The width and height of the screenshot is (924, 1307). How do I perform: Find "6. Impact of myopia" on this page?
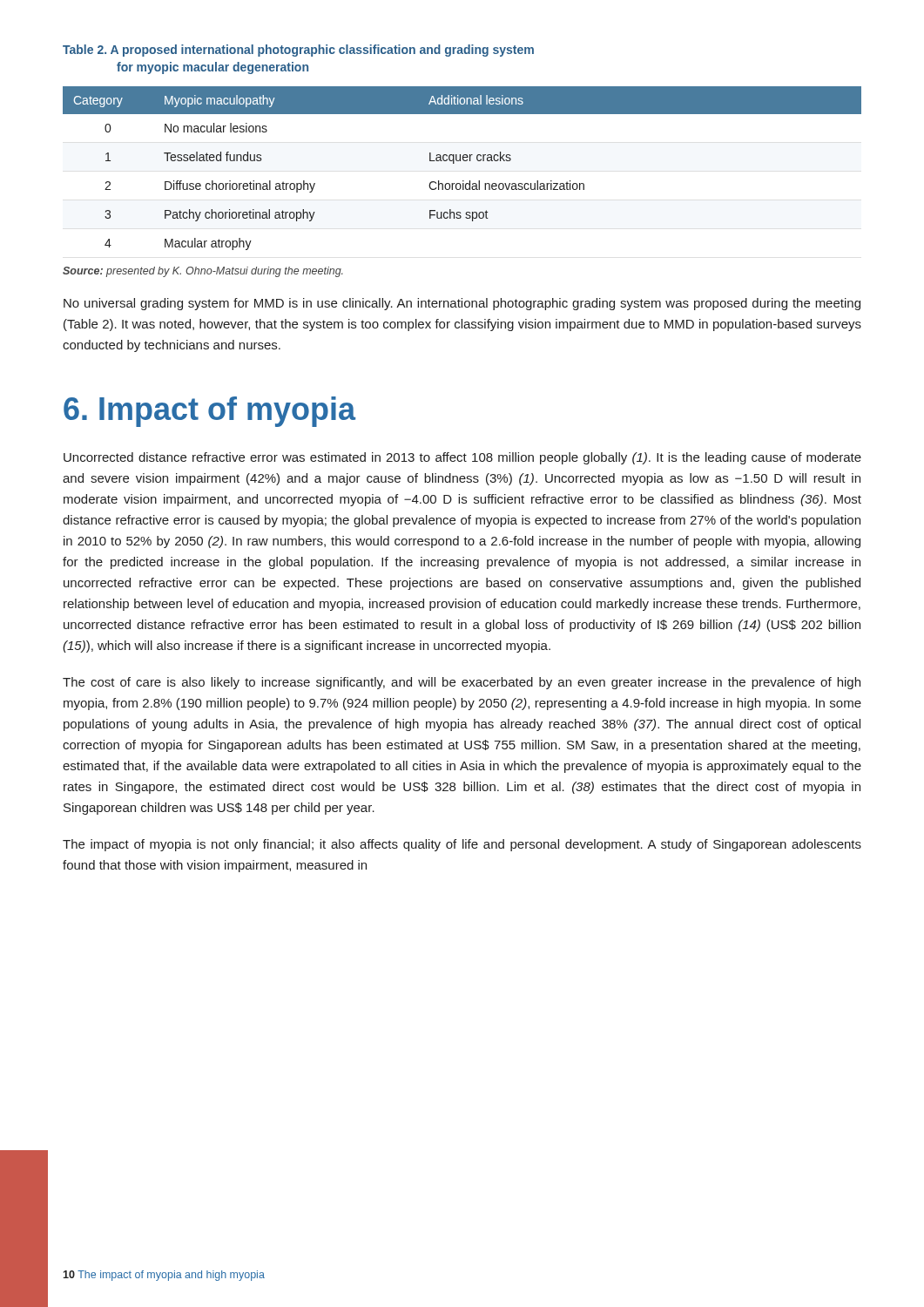209,412
